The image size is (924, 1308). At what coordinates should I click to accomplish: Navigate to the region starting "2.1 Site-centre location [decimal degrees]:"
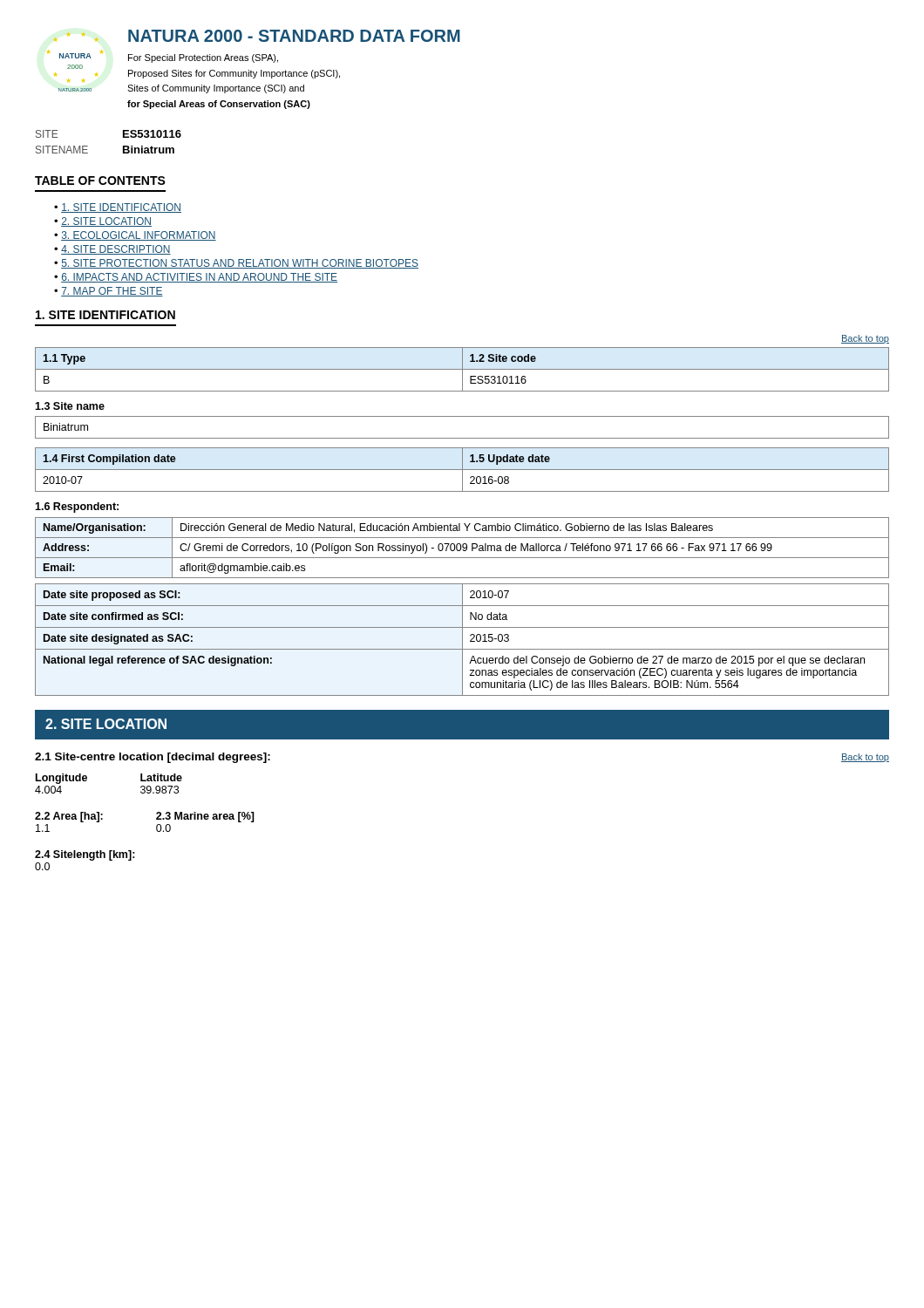click(x=153, y=757)
